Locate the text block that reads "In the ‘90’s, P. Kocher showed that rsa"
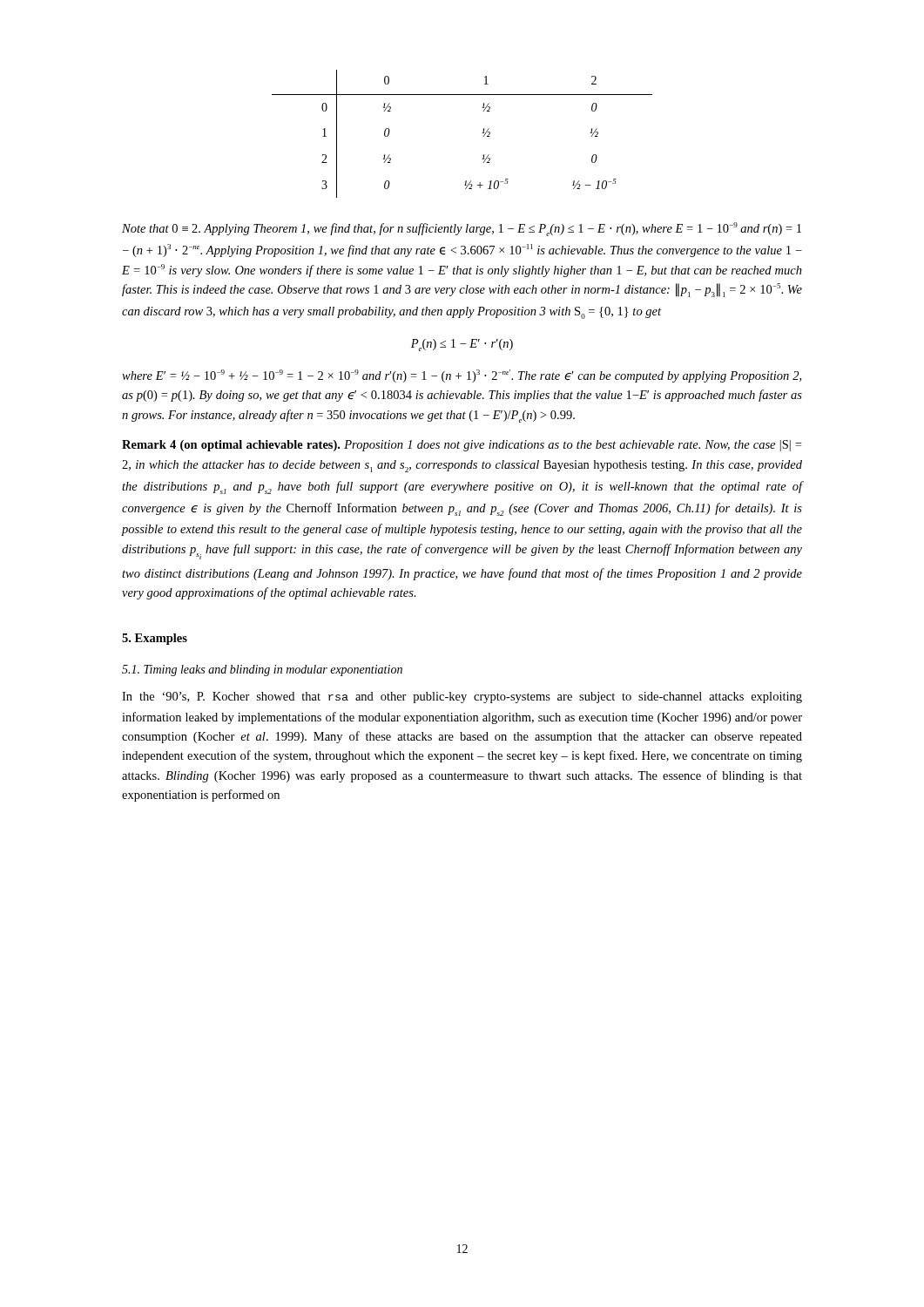Screen dimensions: 1307x924 coord(462,745)
